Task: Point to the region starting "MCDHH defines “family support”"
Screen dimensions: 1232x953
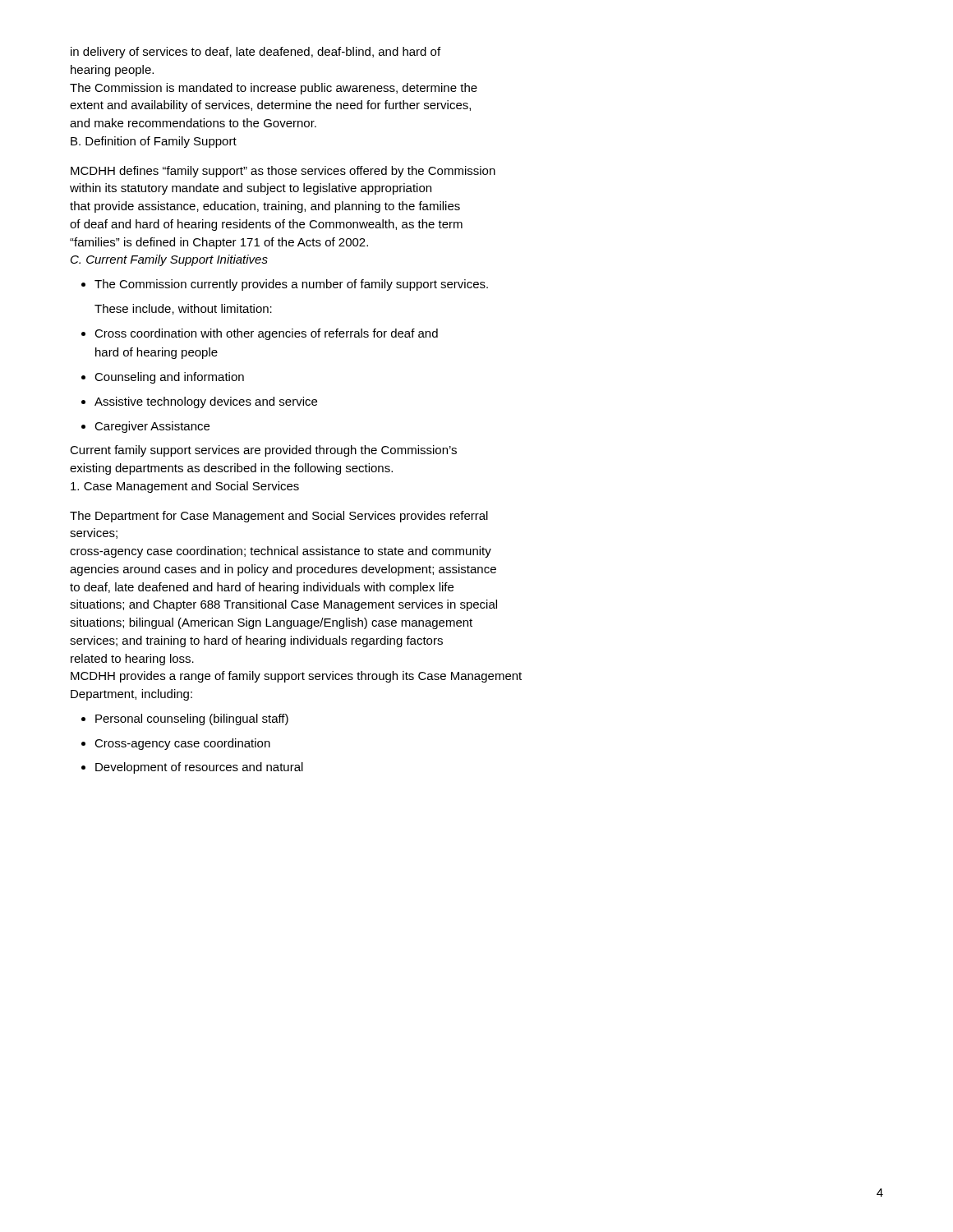Action: pos(283,172)
